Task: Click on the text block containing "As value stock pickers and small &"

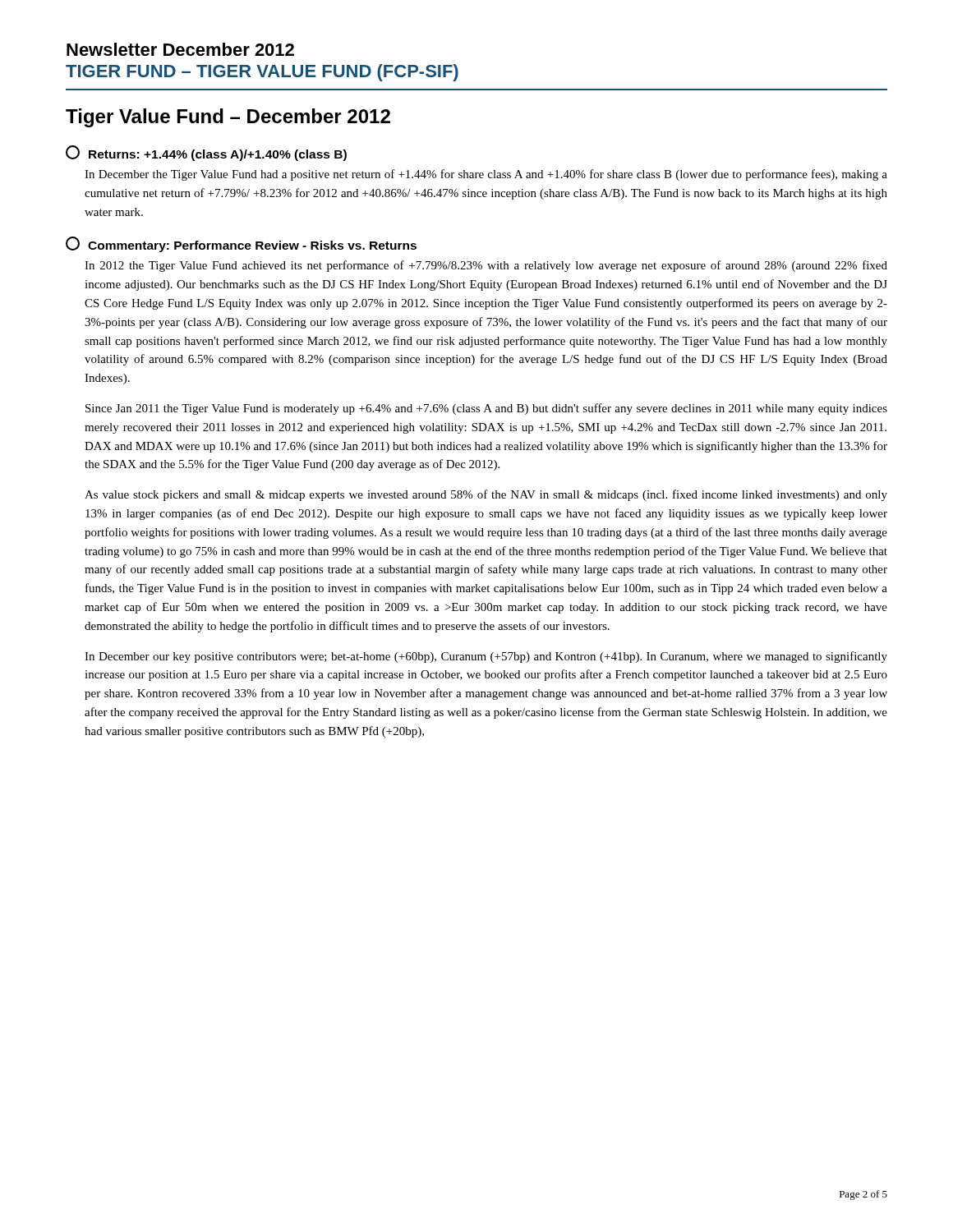Action: (x=486, y=560)
